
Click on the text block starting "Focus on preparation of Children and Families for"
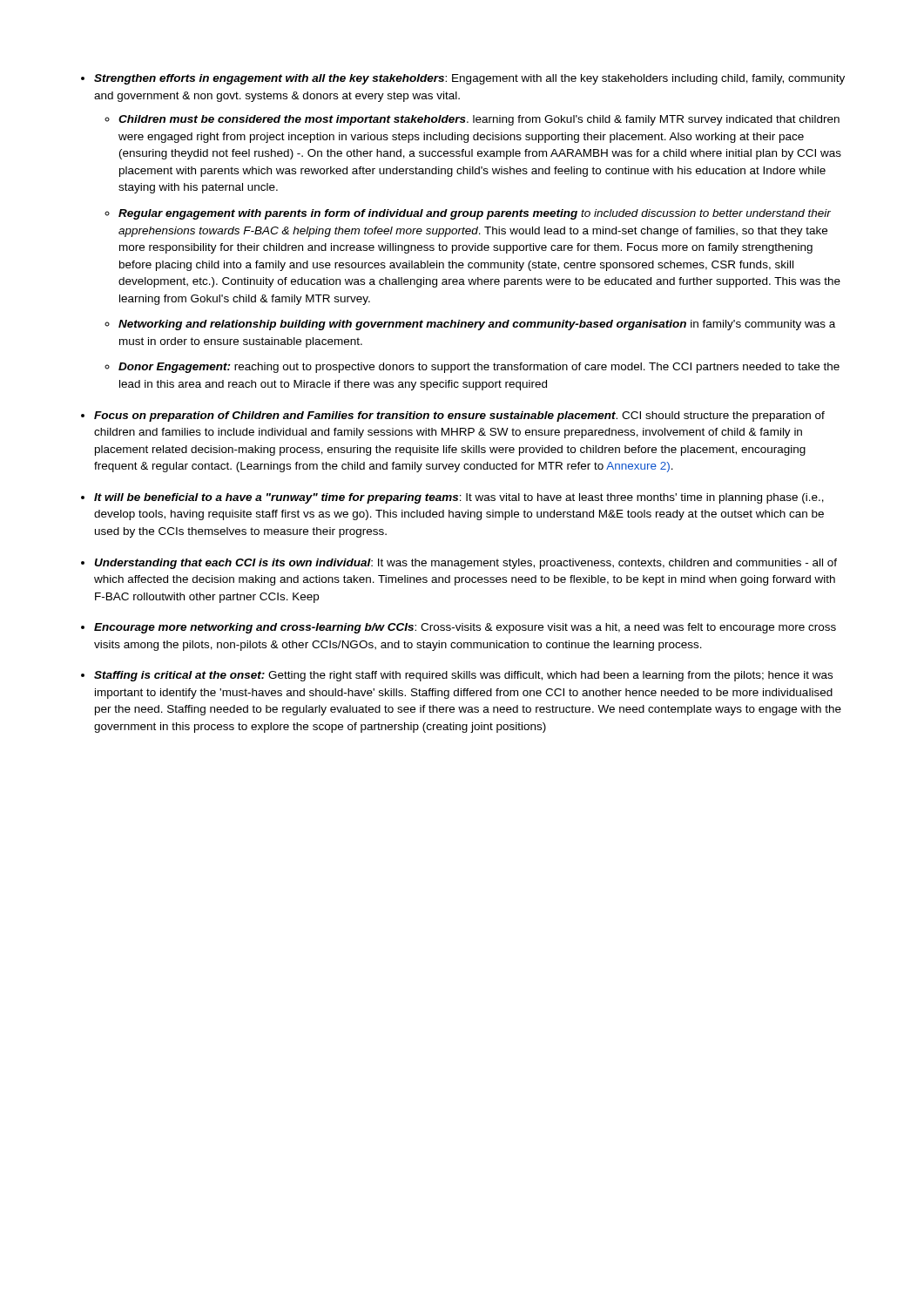point(459,440)
